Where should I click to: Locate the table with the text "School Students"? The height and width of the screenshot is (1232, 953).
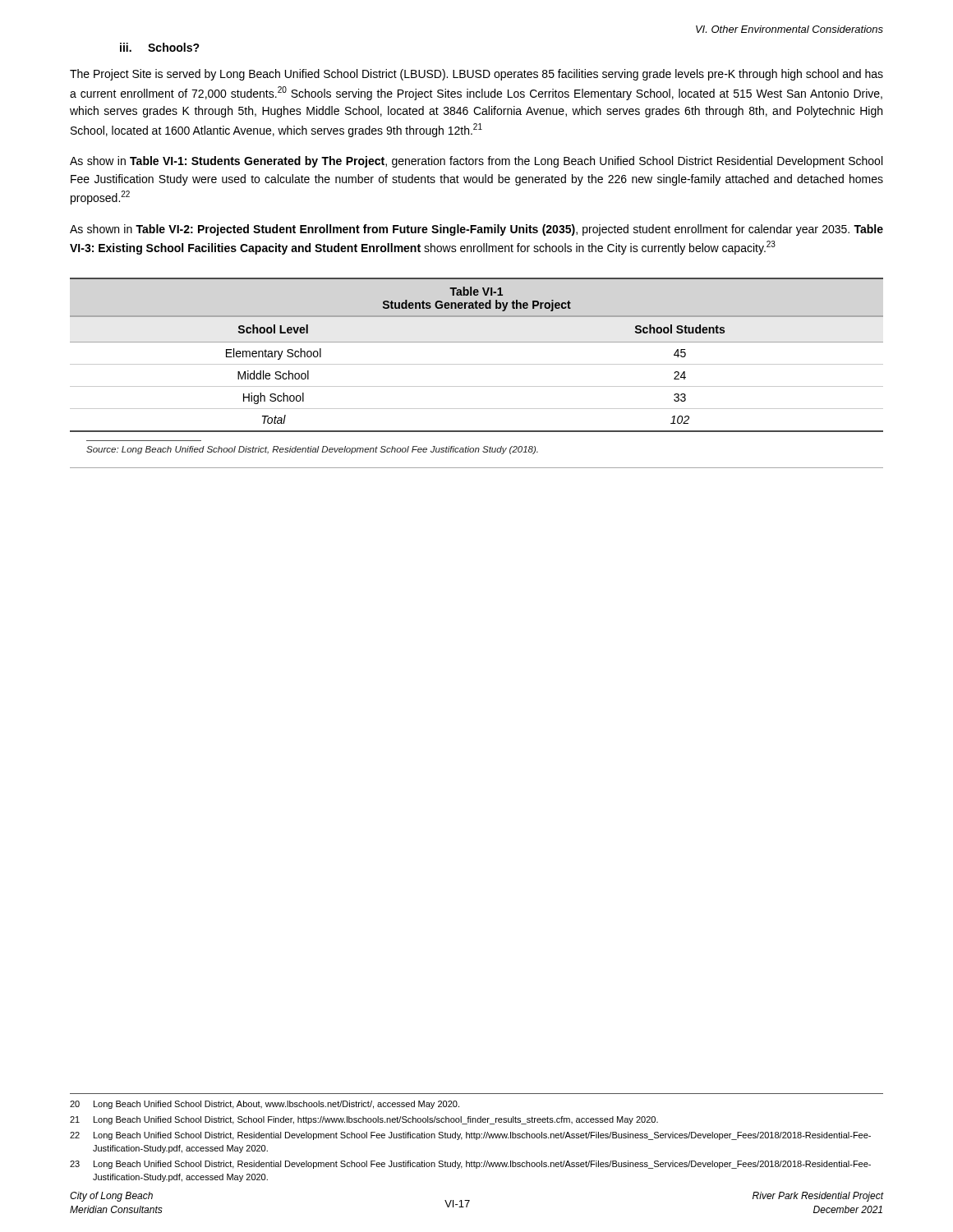(x=476, y=373)
